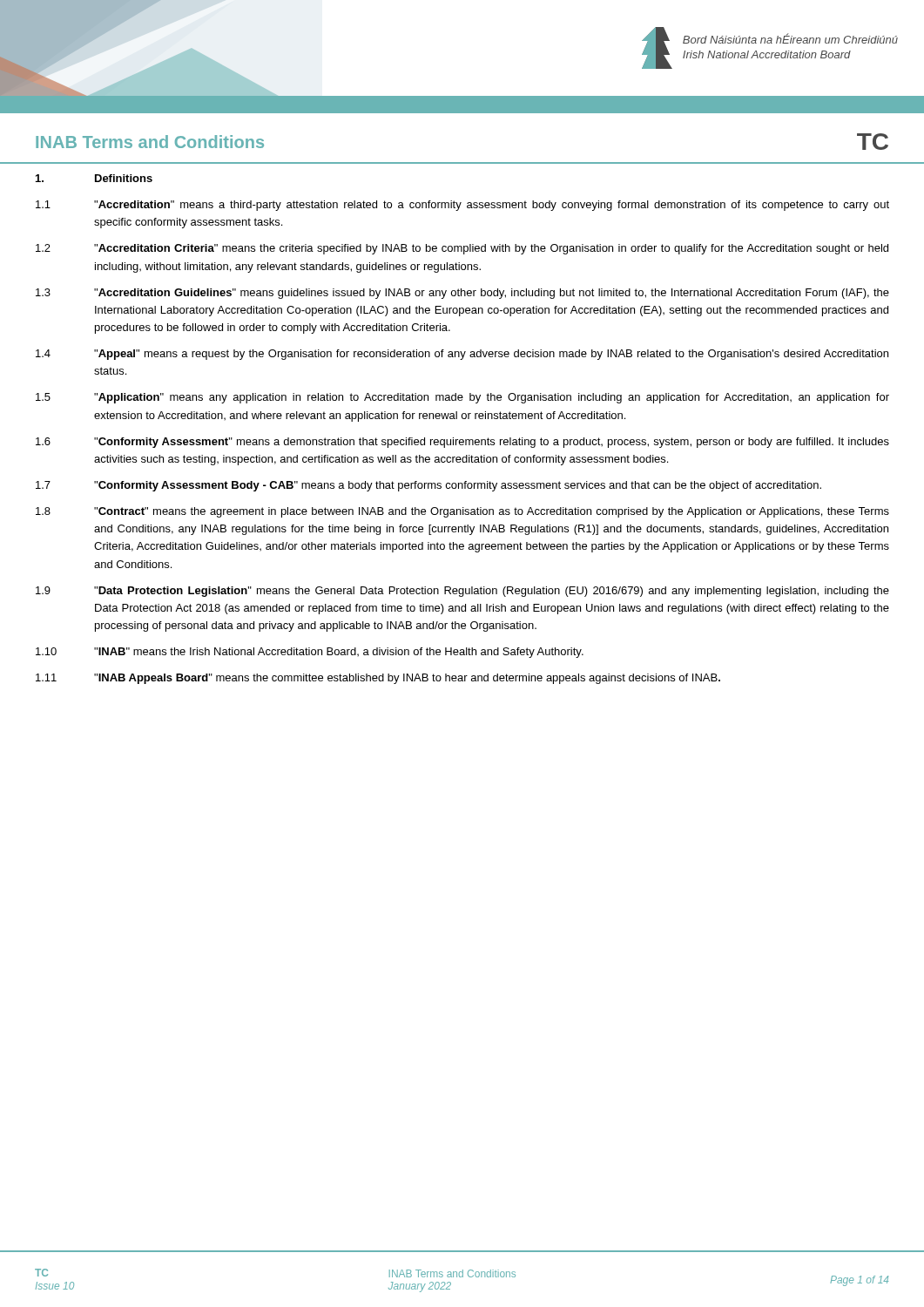Point to the block beginning "5 "Application" means any application in relation"
The width and height of the screenshot is (924, 1307).
point(462,407)
